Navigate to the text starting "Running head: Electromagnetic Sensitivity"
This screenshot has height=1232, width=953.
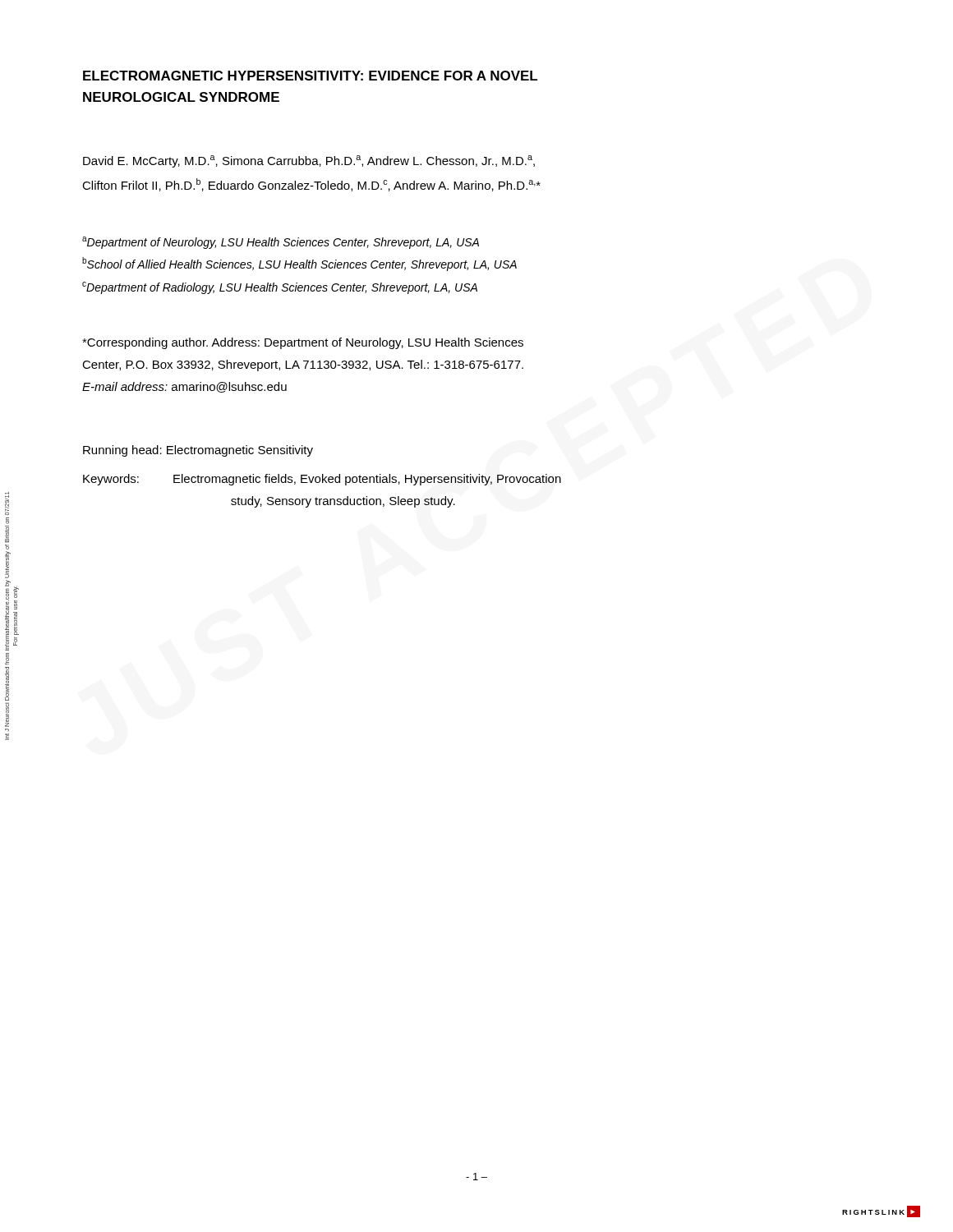tap(198, 449)
